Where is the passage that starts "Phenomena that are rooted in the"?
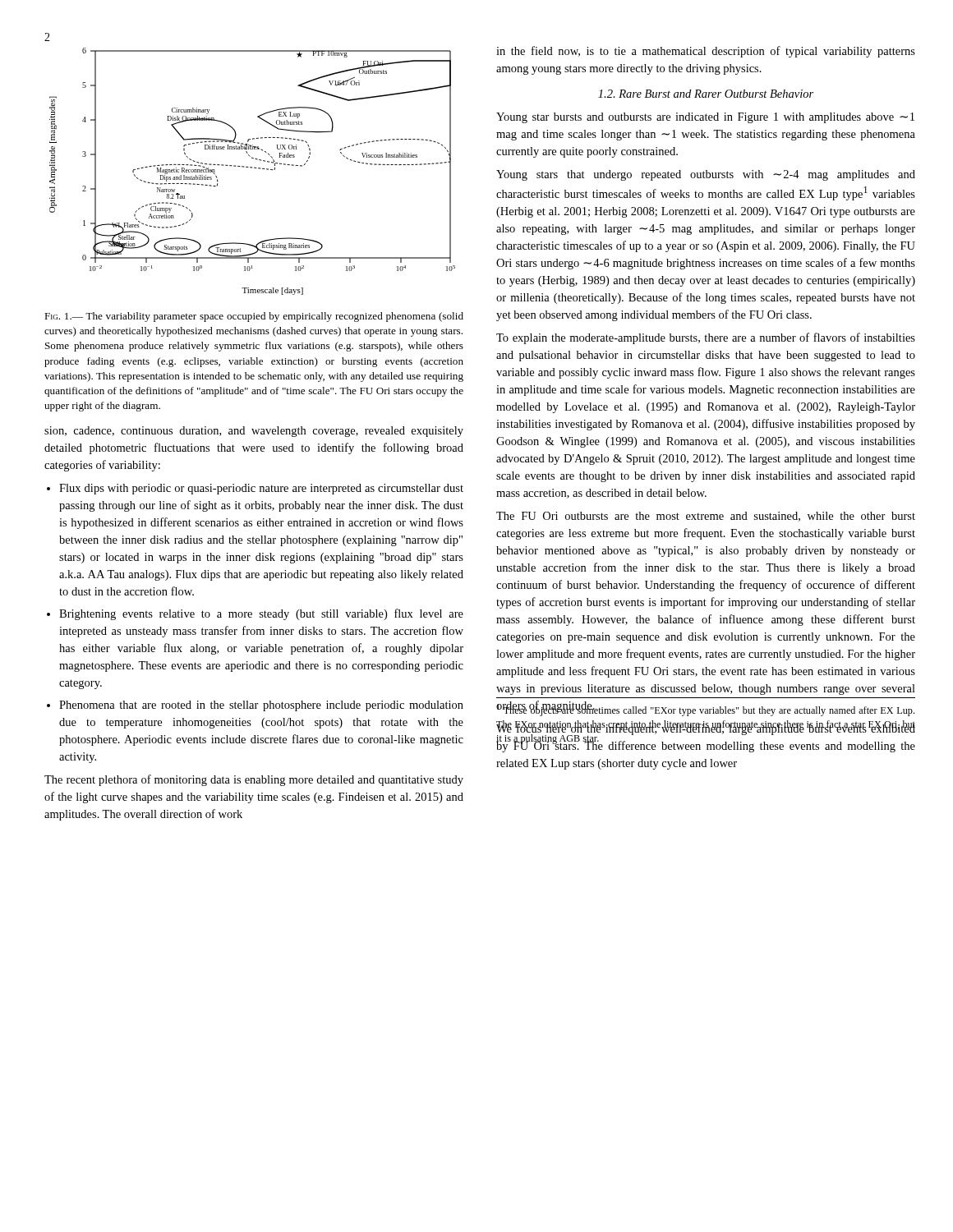The height and width of the screenshot is (1232, 953). [x=261, y=730]
